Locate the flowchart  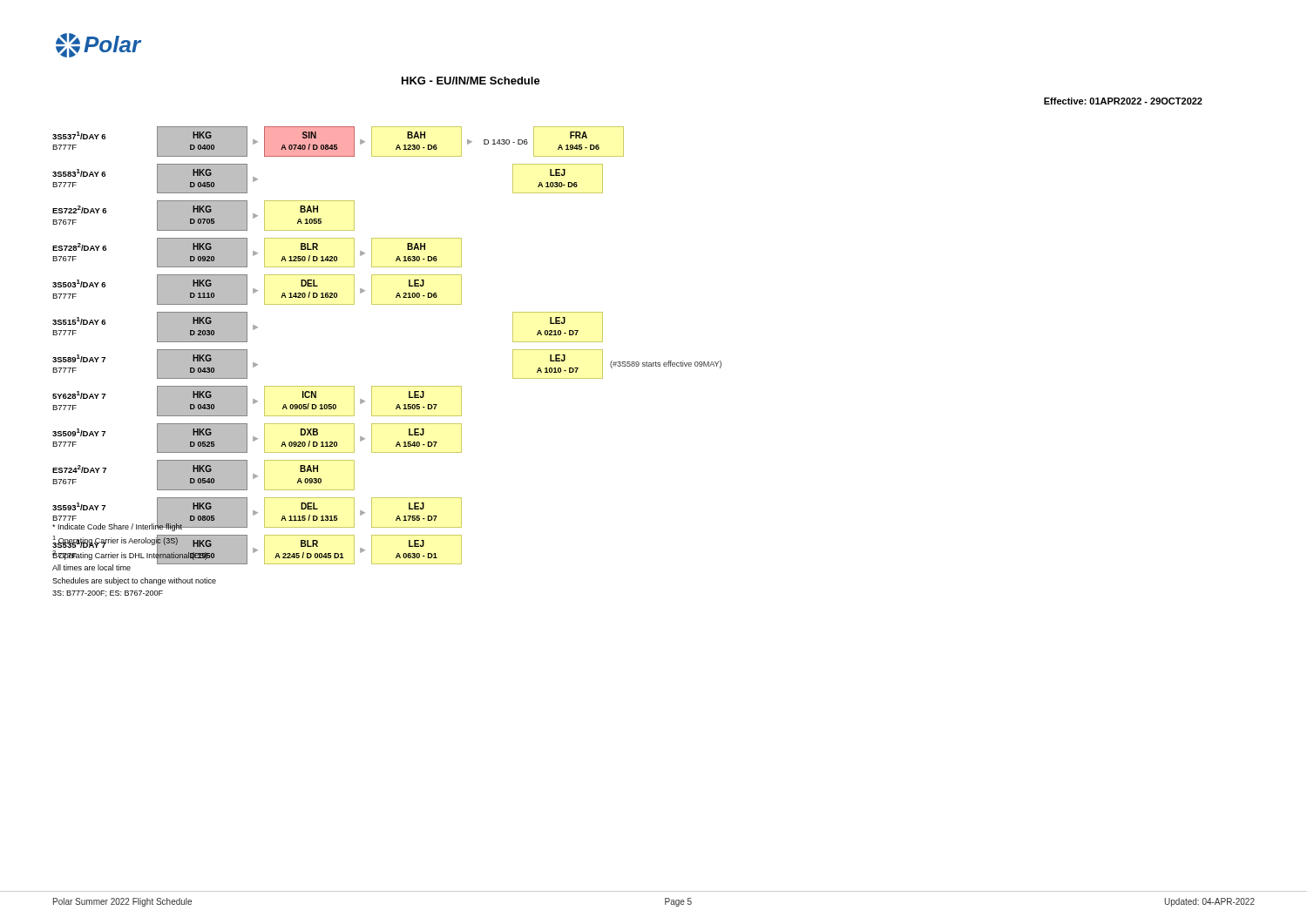(x=654, y=349)
